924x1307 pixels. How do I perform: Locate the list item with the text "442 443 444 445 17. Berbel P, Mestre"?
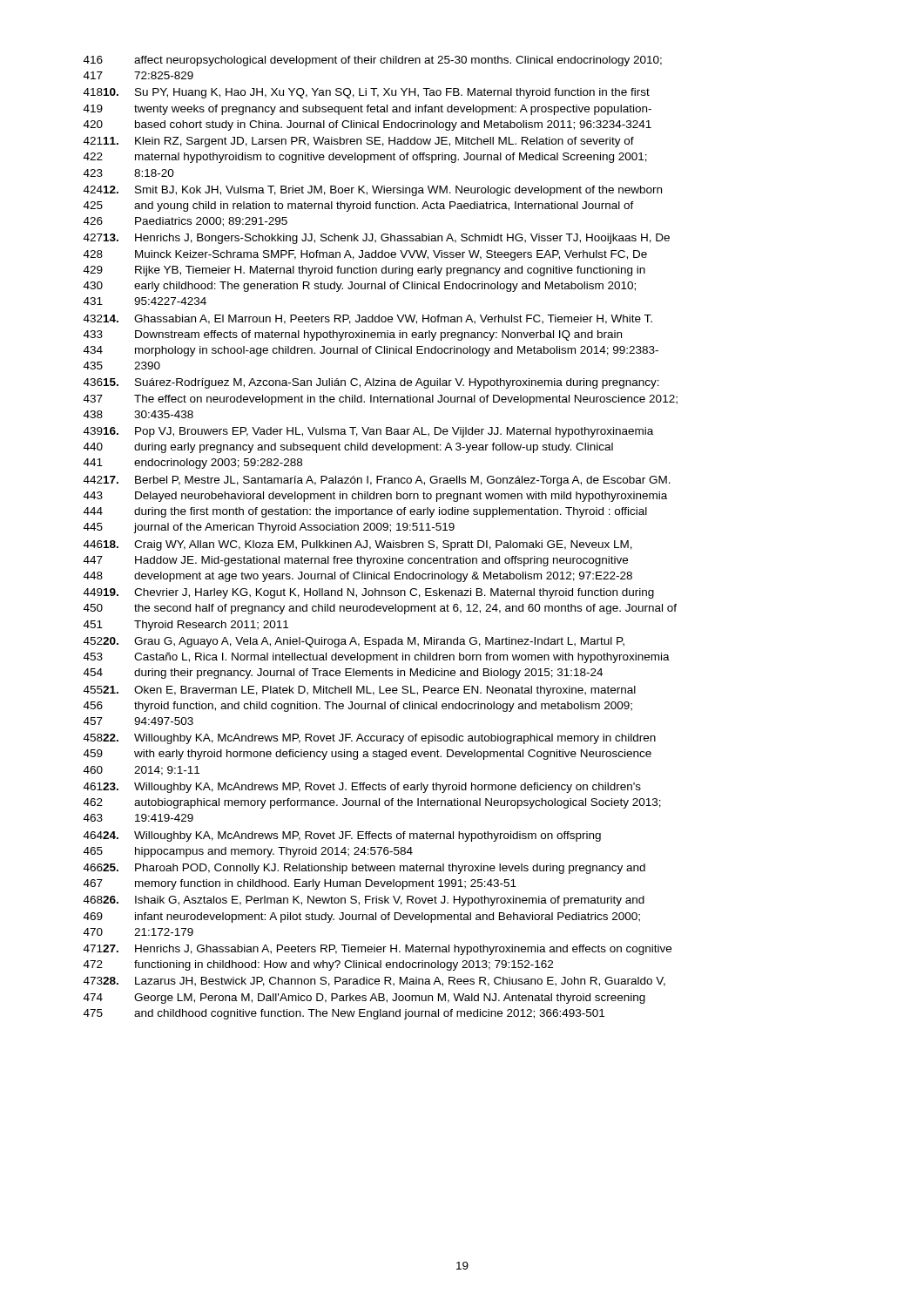tap(462, 504)
